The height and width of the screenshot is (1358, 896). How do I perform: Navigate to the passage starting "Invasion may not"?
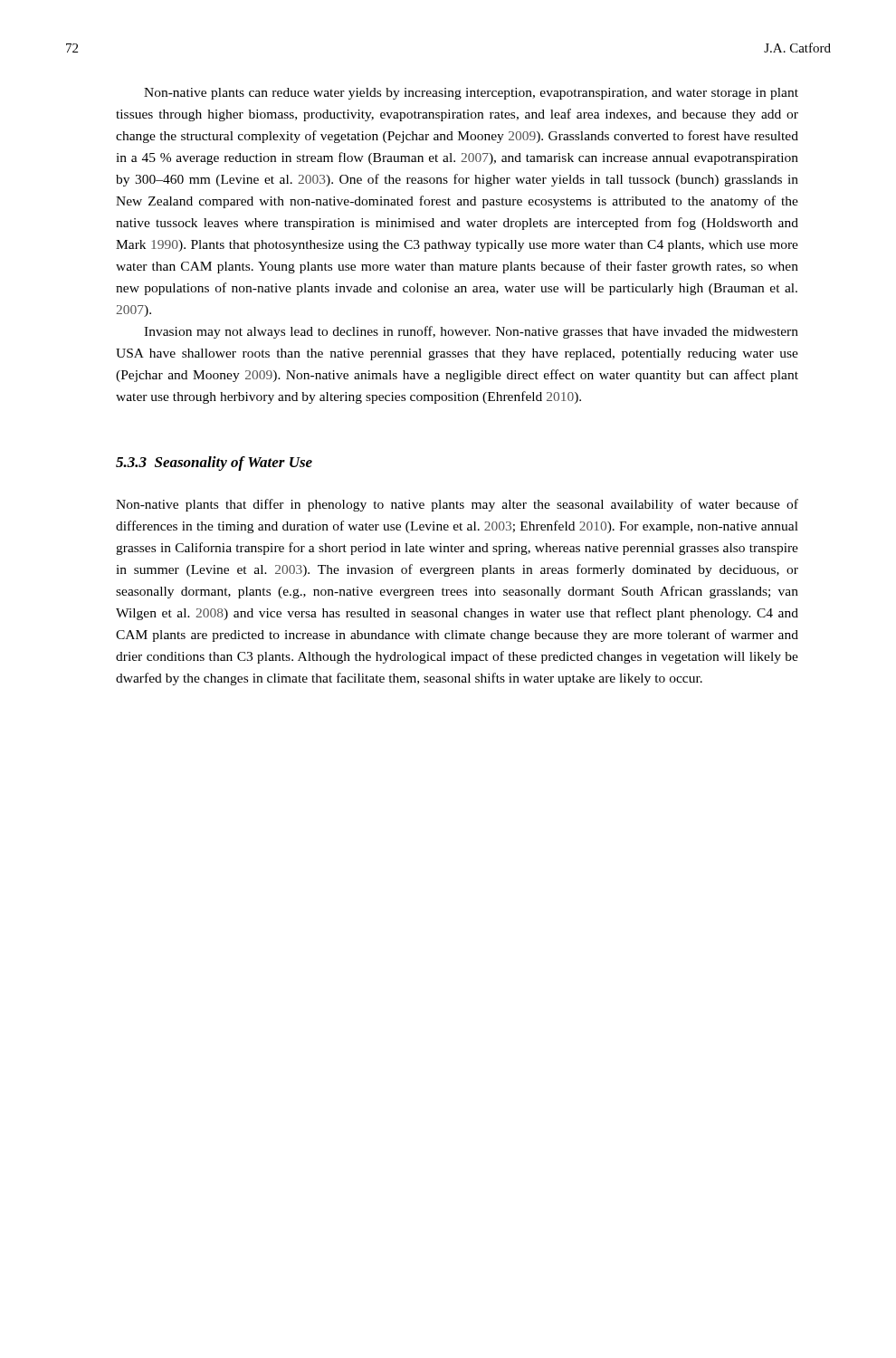tap(457, 364)
